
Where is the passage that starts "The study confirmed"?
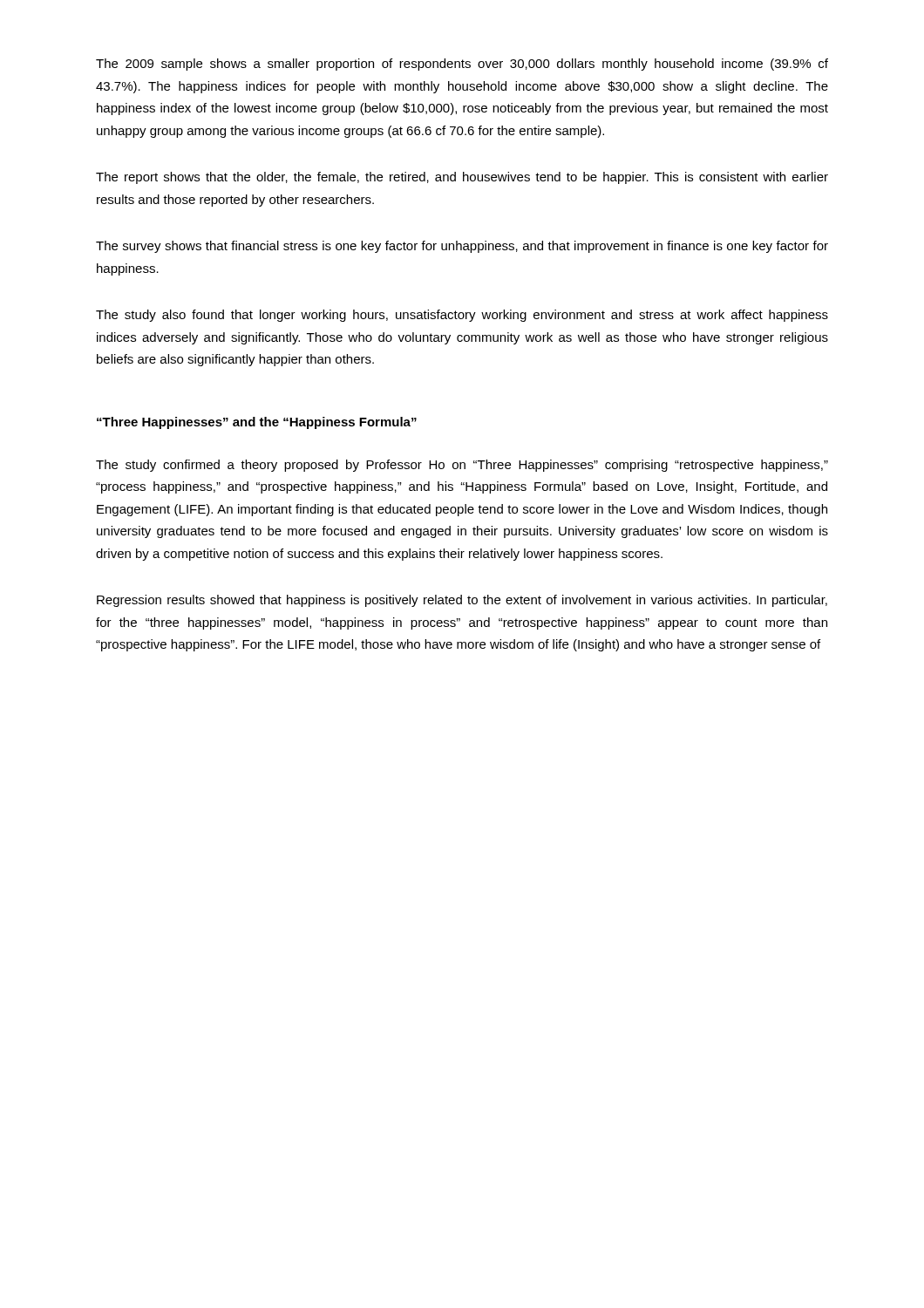pyautogui.click(x=462, y=508)
